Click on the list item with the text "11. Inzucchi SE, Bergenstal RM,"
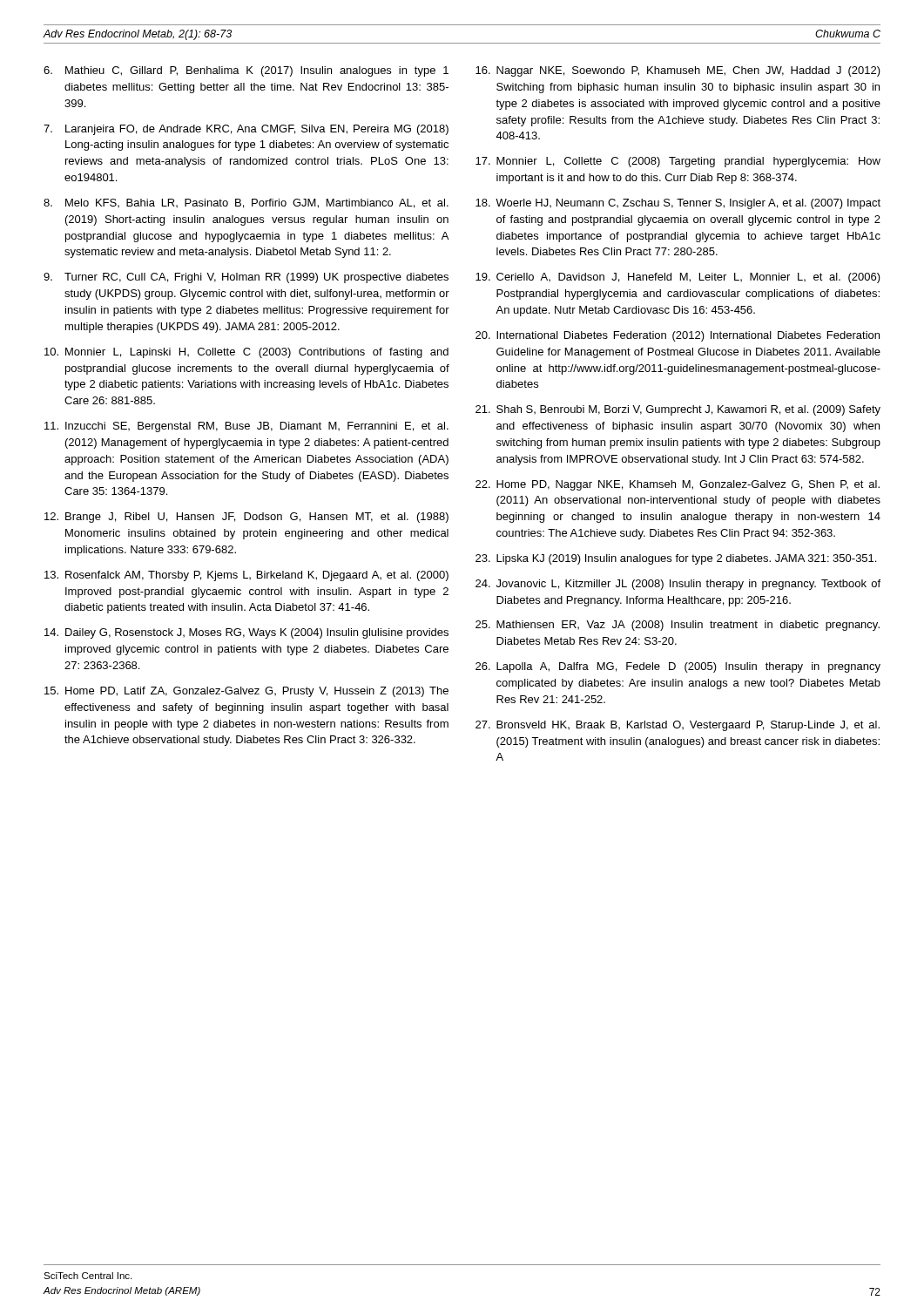 coord(246,459)
